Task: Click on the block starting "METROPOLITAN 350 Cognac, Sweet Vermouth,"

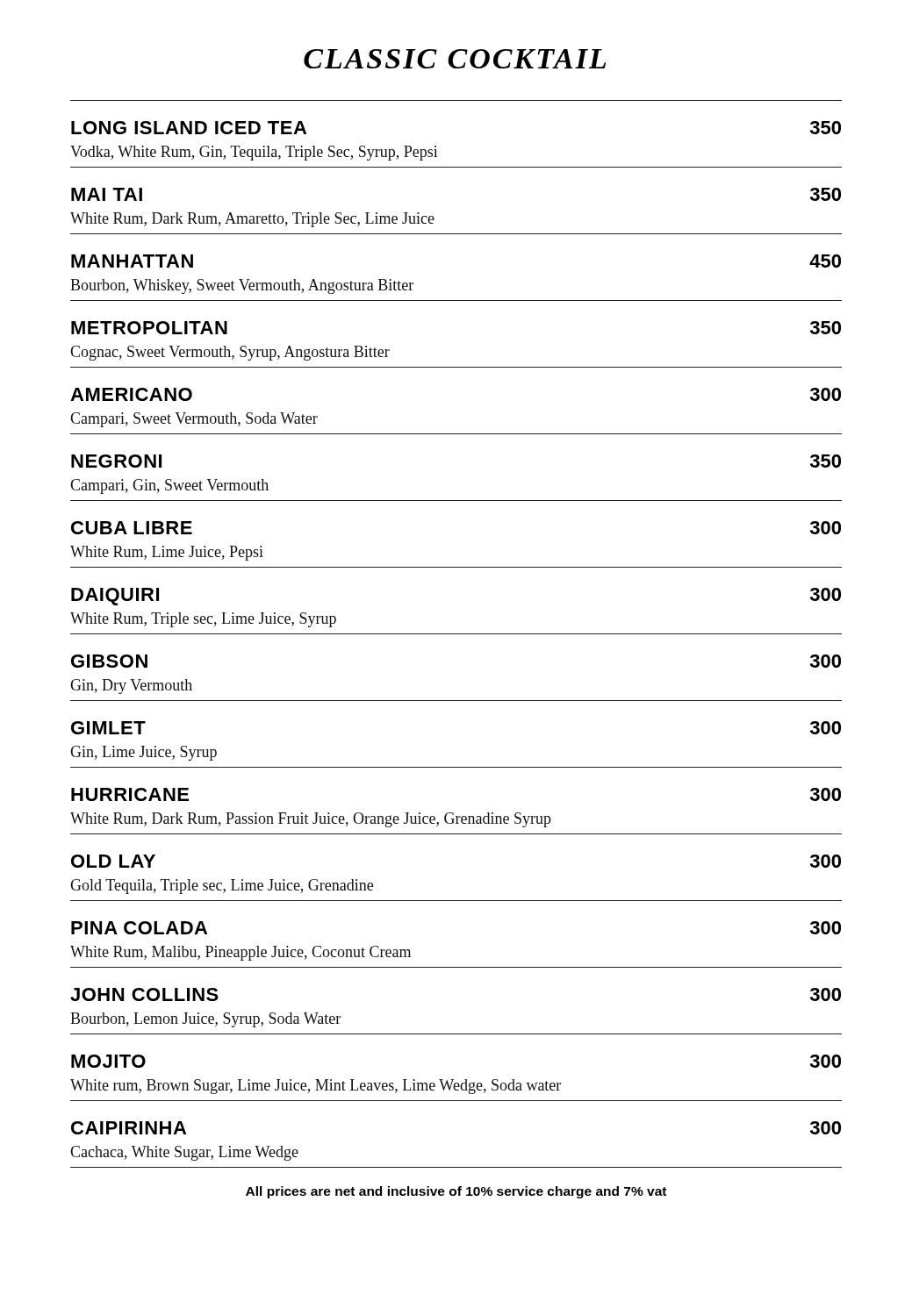Action: tap(149, 328)
